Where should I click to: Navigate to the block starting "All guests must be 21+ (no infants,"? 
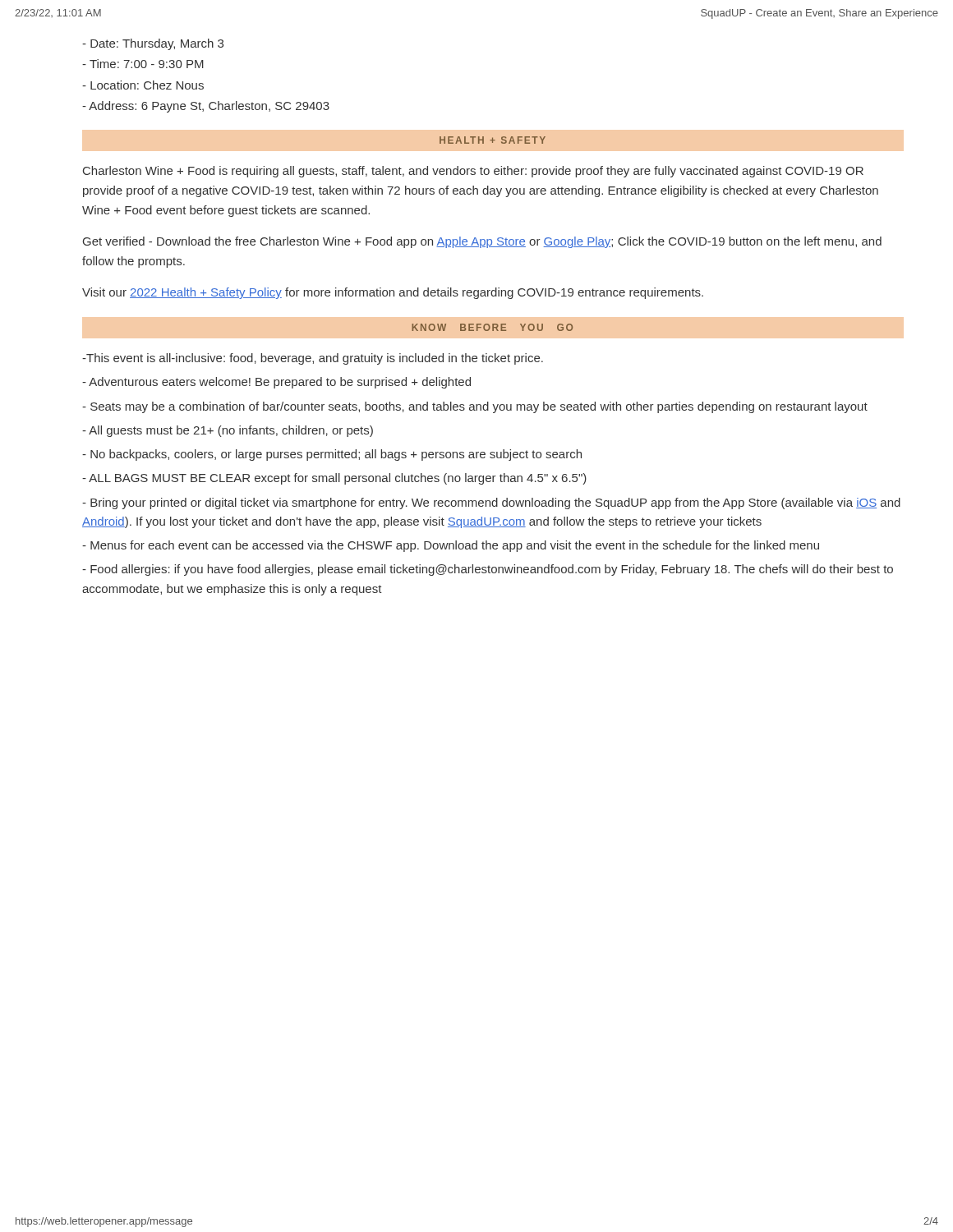click(228, 430)
